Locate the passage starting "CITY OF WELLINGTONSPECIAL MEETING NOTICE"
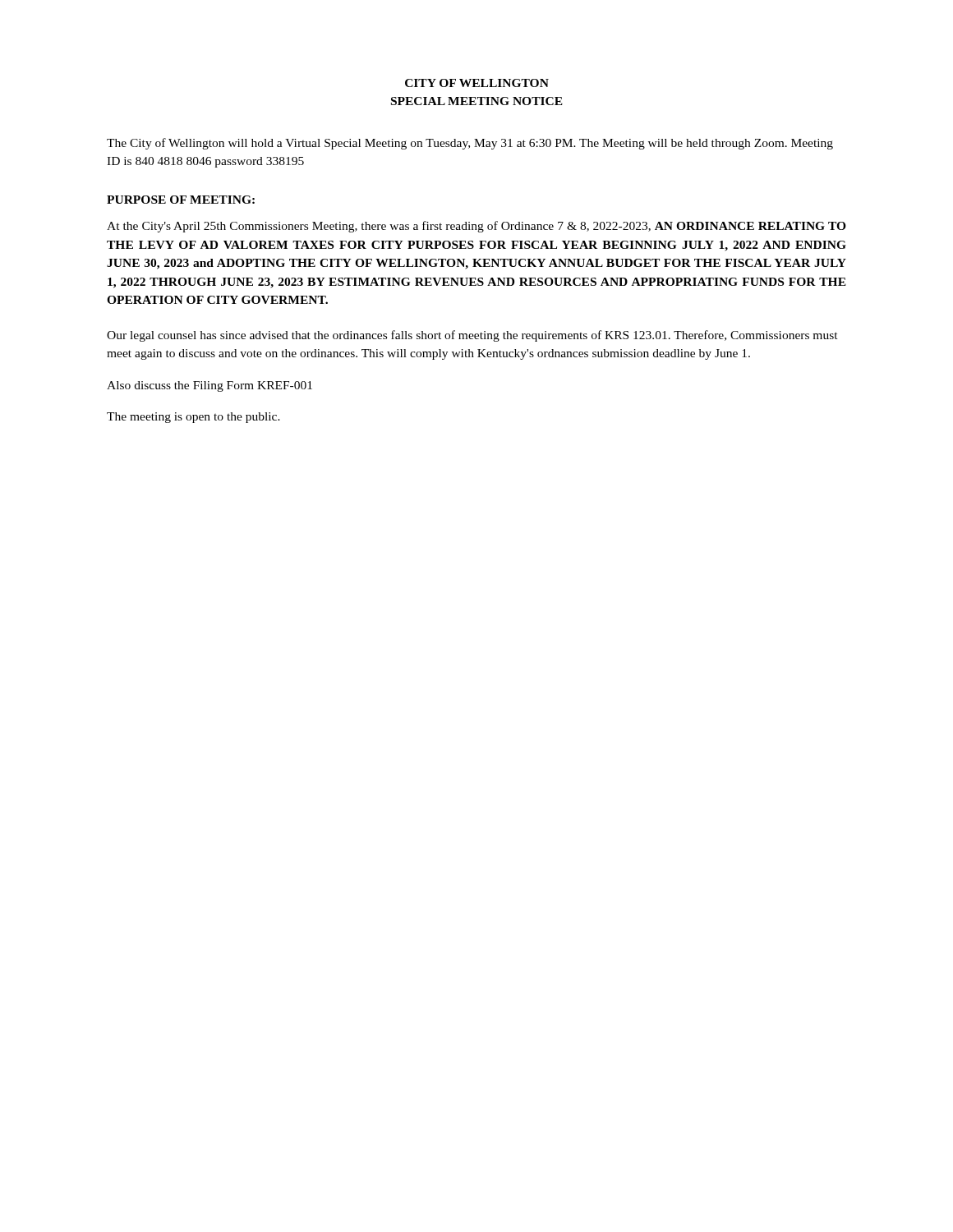Image resolution: width=953 pixels, height=1232 pixels. click(x=476, y=92)
